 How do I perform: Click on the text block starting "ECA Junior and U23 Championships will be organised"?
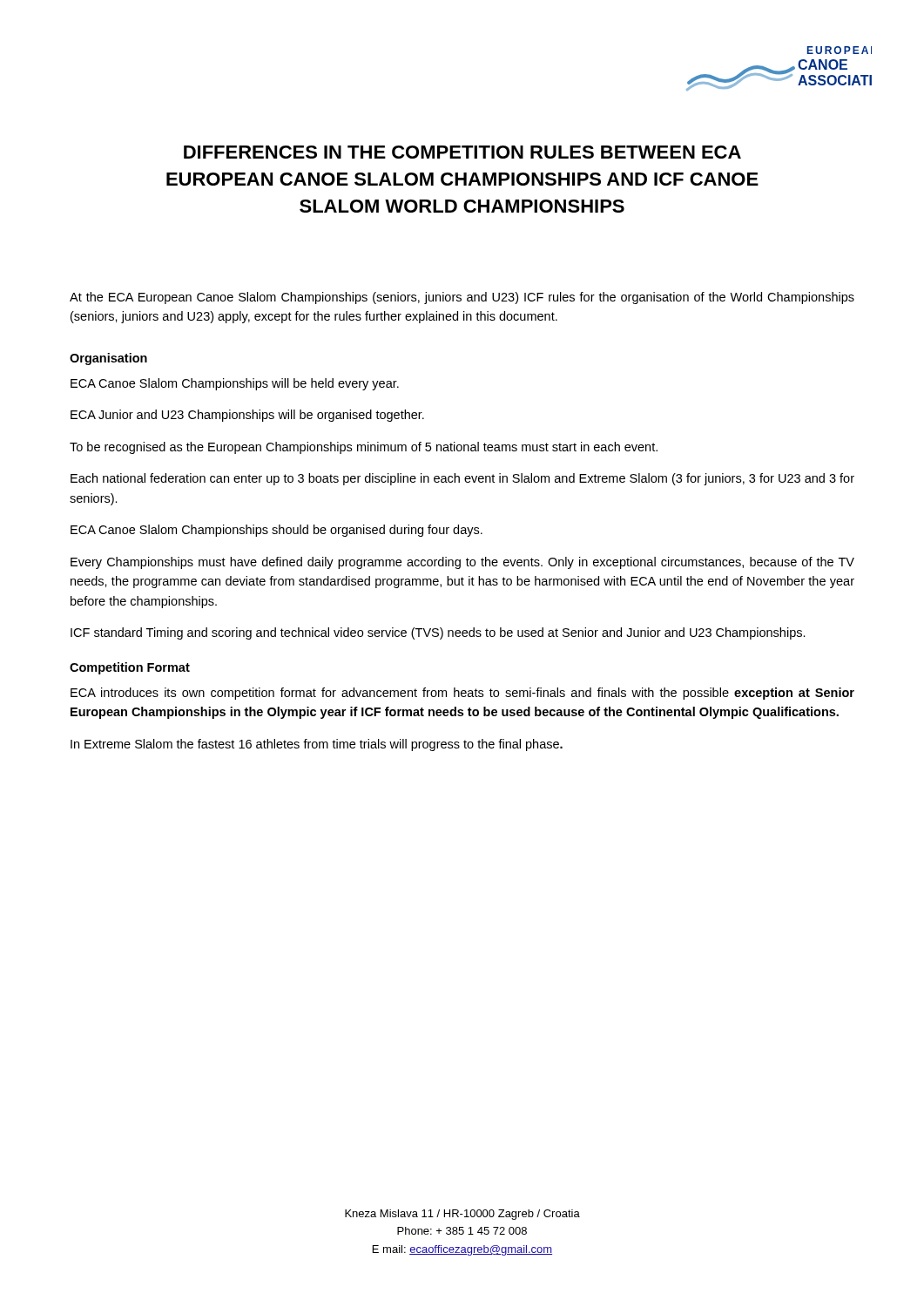point(247,415)
